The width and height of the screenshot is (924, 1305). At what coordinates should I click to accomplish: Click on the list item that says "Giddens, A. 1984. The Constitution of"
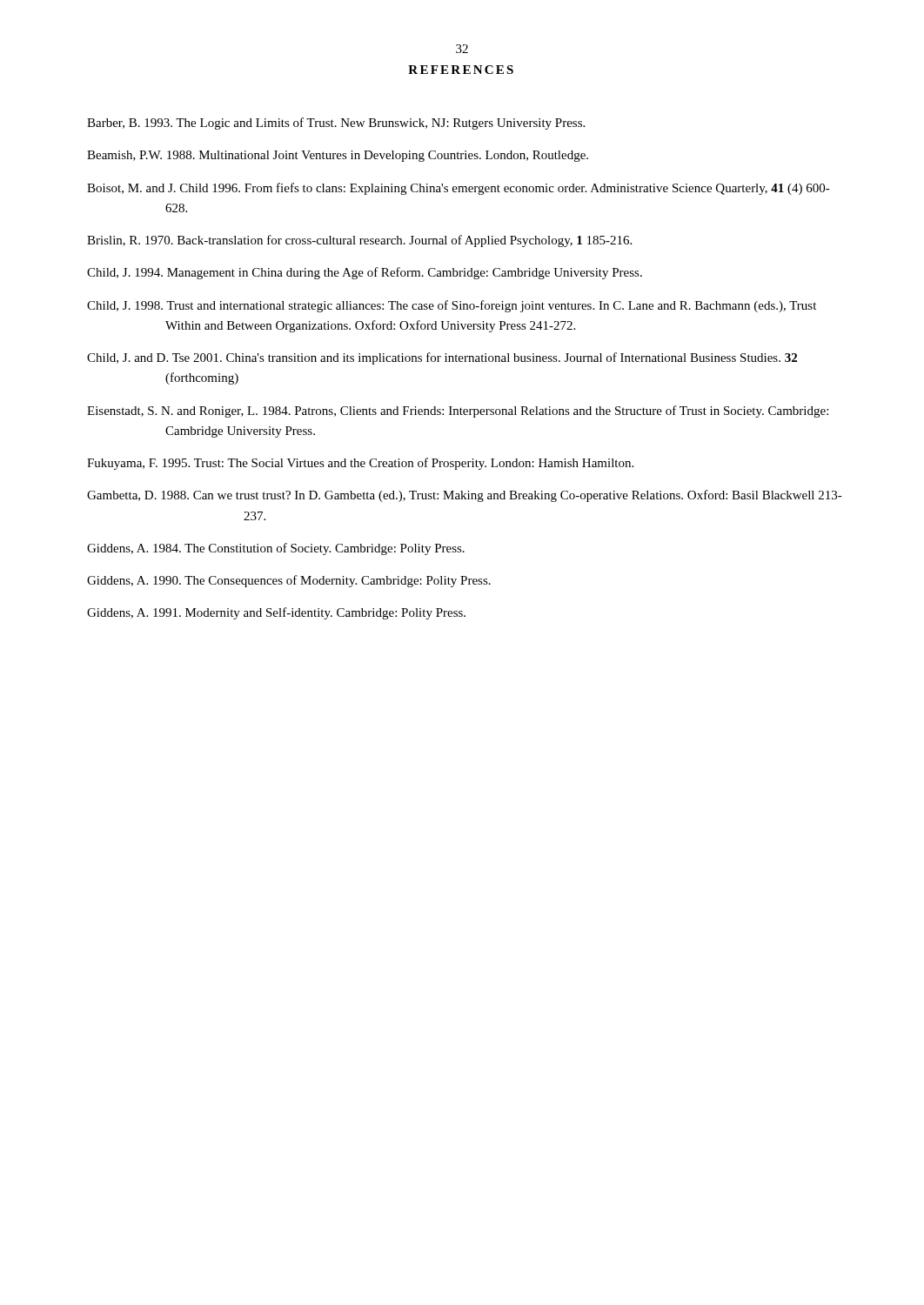(276, 548)
